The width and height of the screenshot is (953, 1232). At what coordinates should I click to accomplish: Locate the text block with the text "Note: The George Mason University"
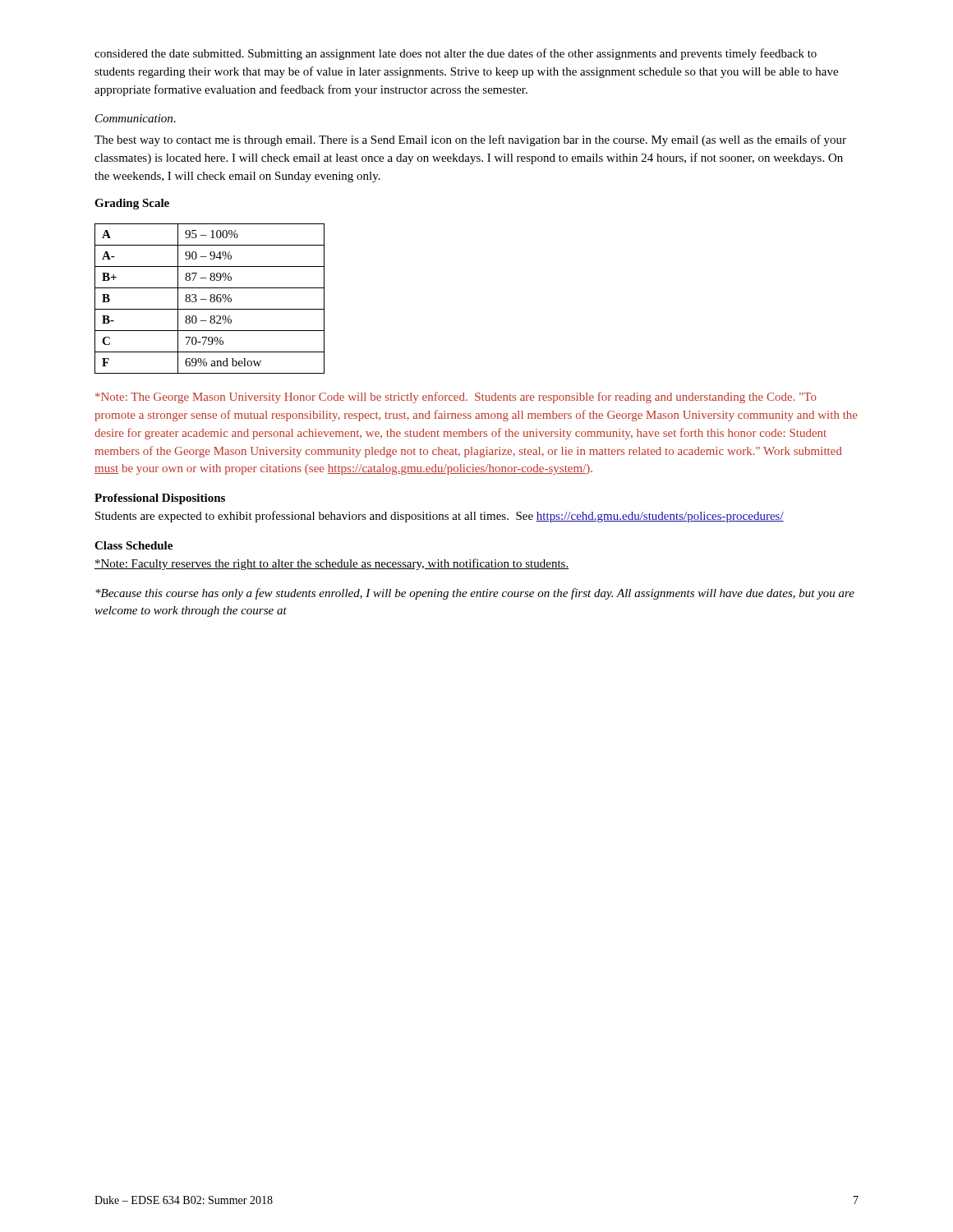click(x=476, y=433)
